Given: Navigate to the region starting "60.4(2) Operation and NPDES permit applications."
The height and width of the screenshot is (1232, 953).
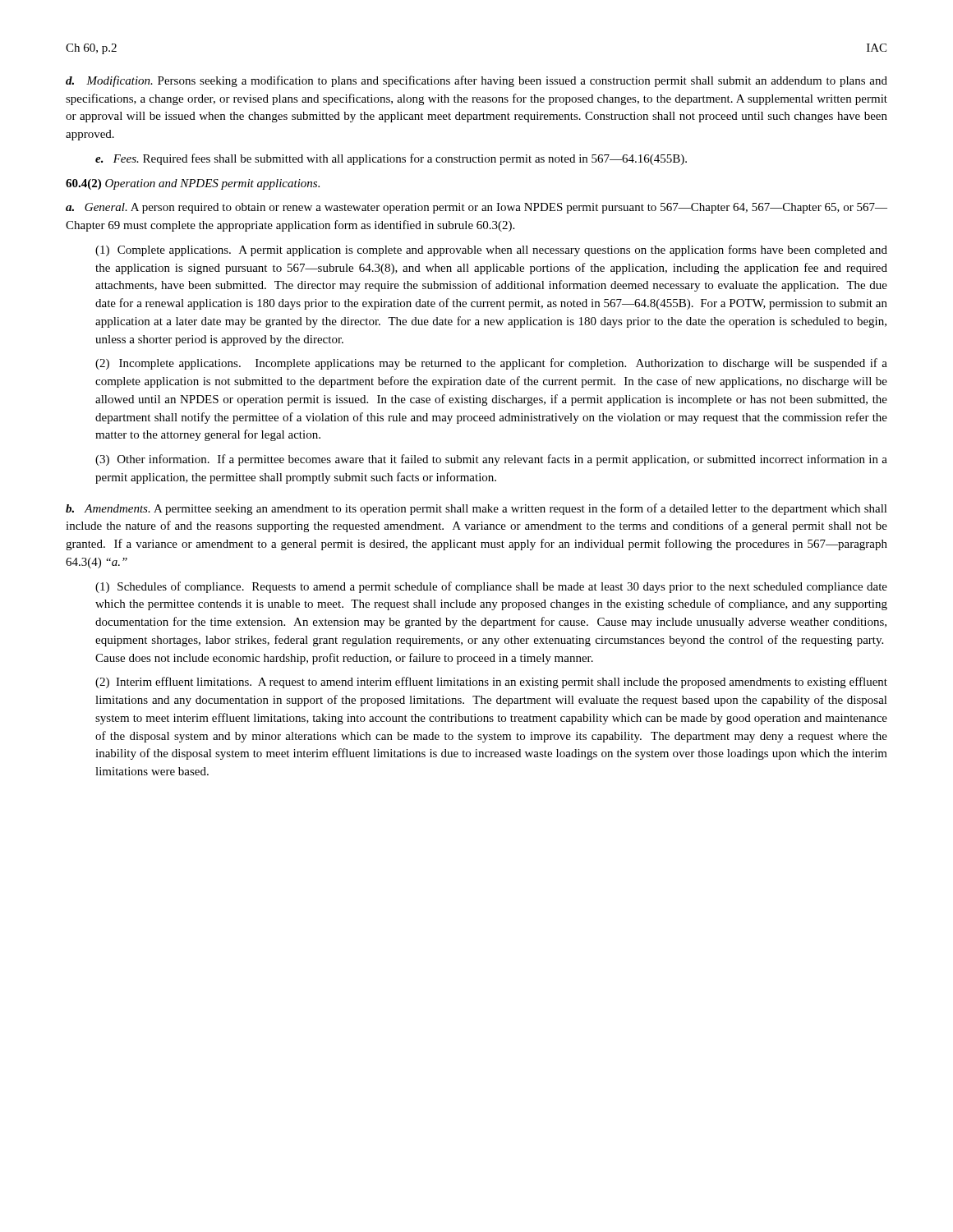Looking at the screenshot, I should (193, 184).
